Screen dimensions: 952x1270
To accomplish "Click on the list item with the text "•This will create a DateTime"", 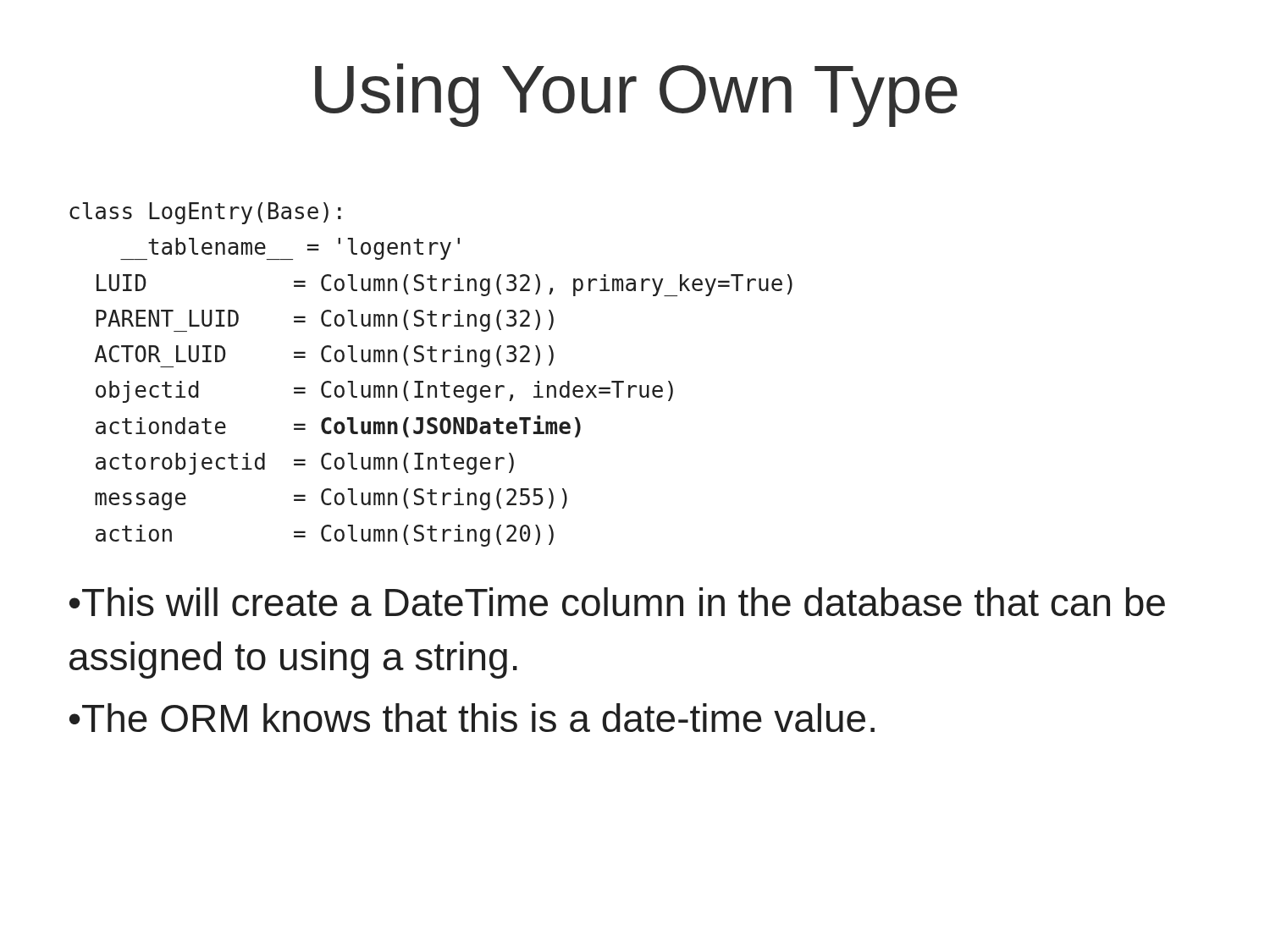I will pos(617,630).
